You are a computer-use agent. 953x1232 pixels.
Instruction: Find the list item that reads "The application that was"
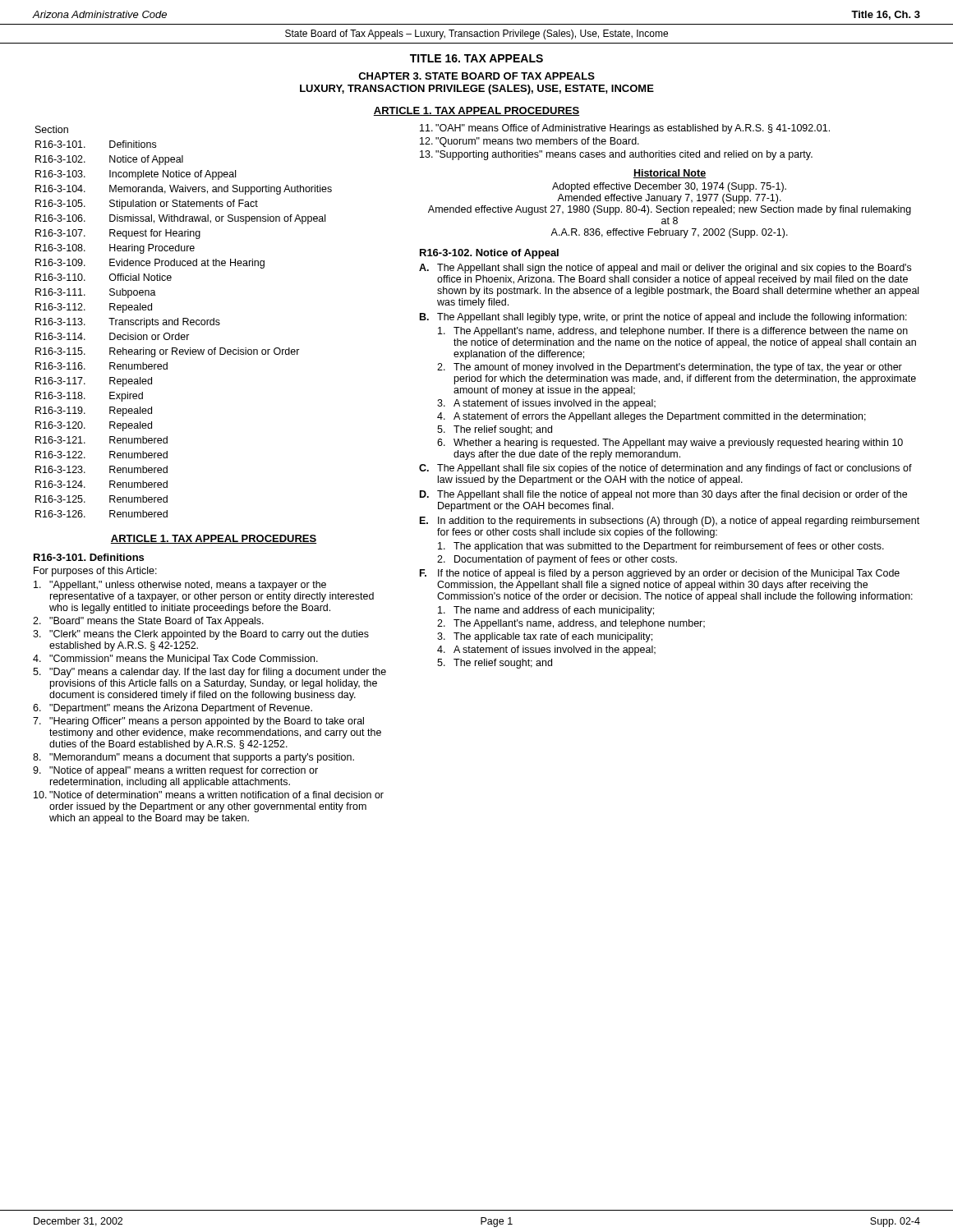[661, 546]
